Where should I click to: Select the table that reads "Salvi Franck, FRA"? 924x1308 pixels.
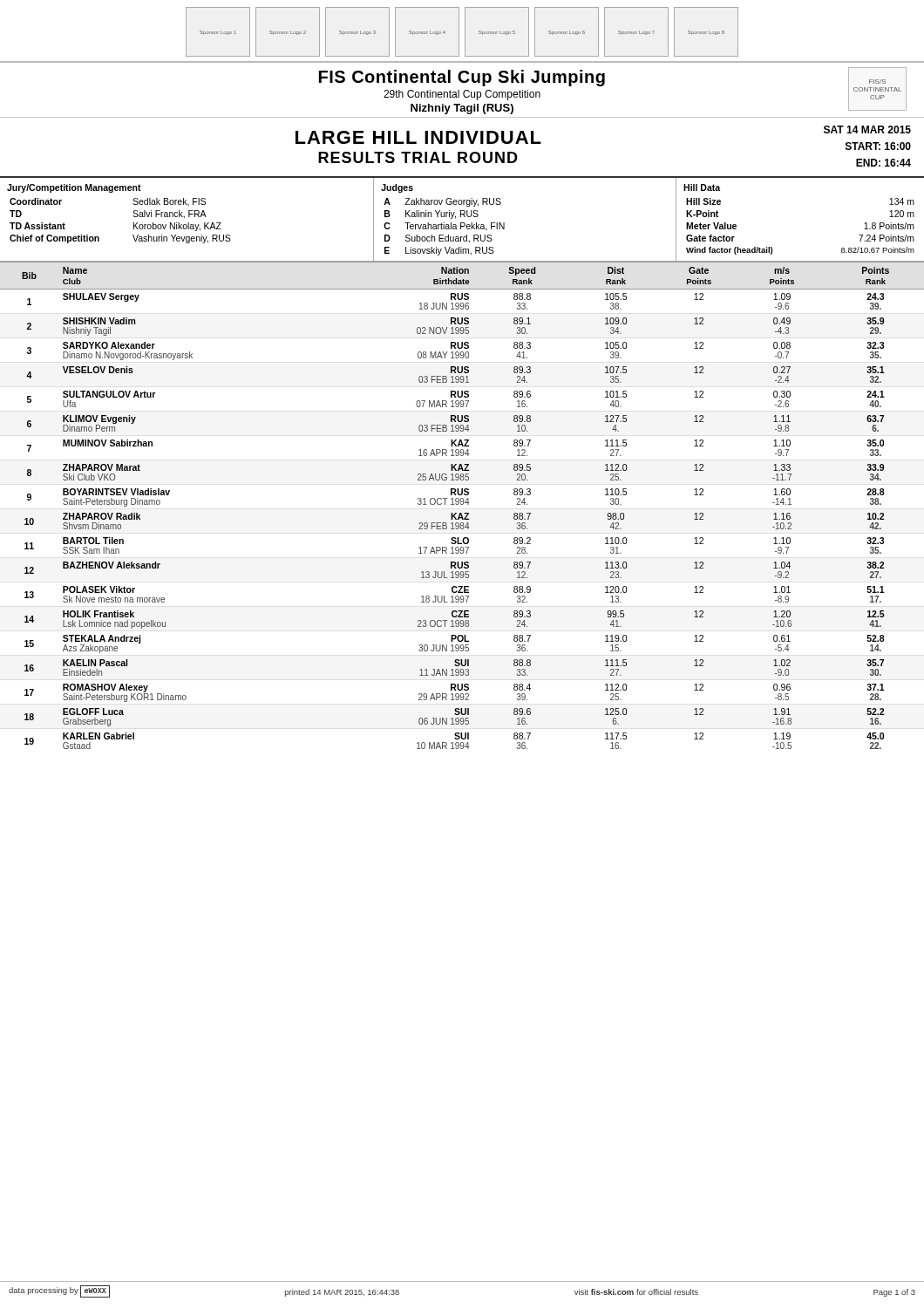(x=462, y=219)
